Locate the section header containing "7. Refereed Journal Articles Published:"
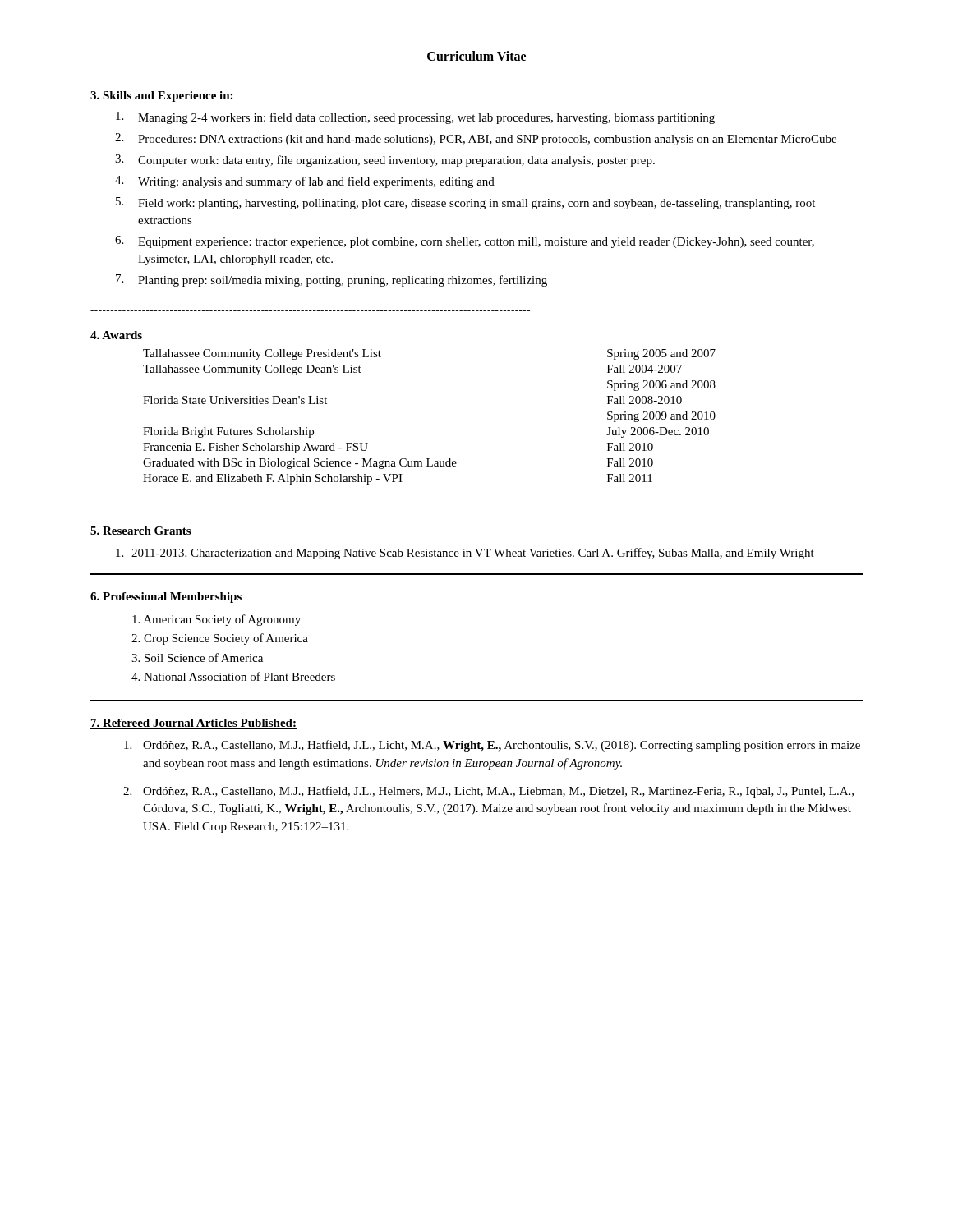Image resolution: width=953 pixels, height=1232 pixels. pyautogui.click(x=193, y=723)
